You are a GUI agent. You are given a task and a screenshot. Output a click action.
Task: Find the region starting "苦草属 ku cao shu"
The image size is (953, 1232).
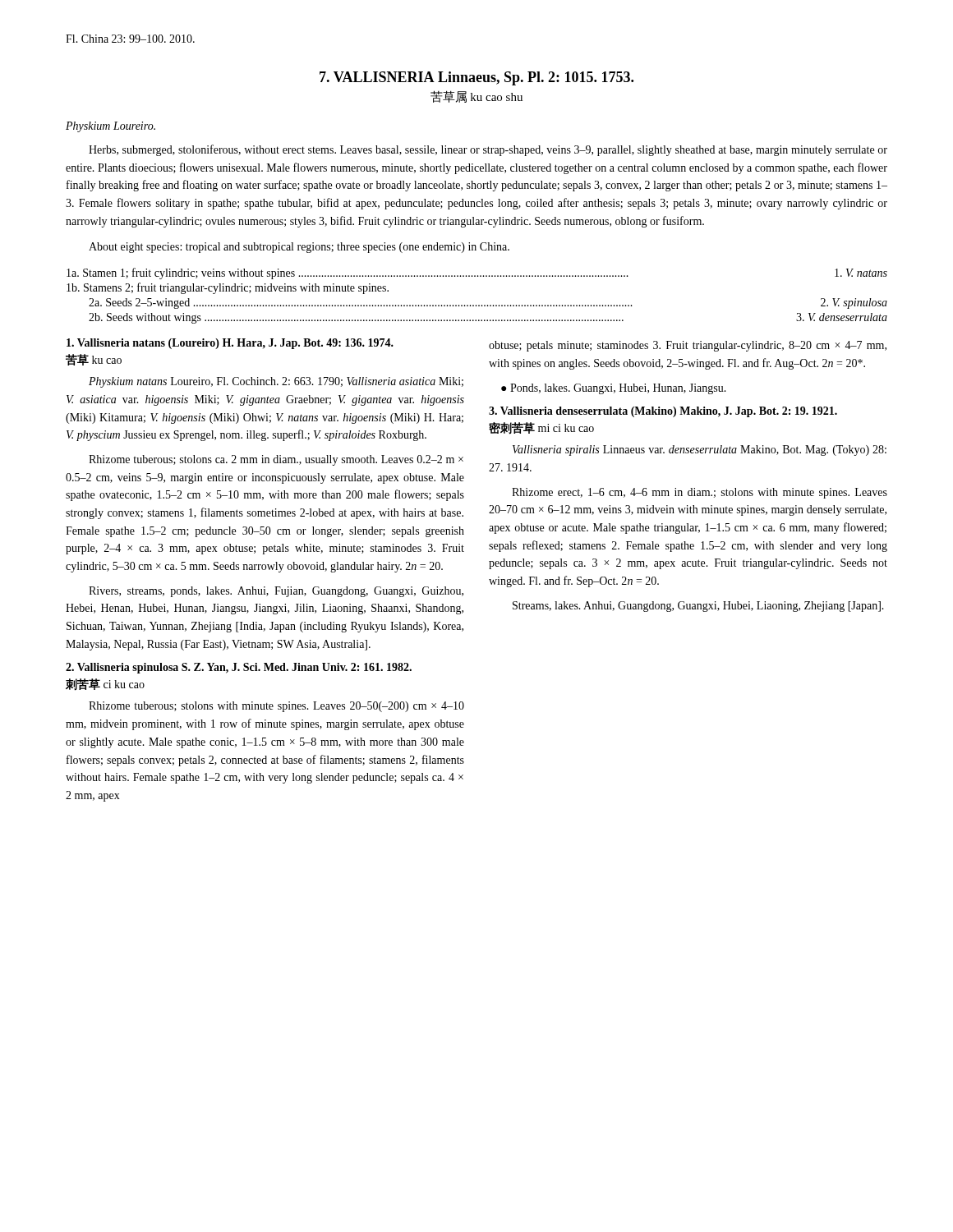pos(476,97)
